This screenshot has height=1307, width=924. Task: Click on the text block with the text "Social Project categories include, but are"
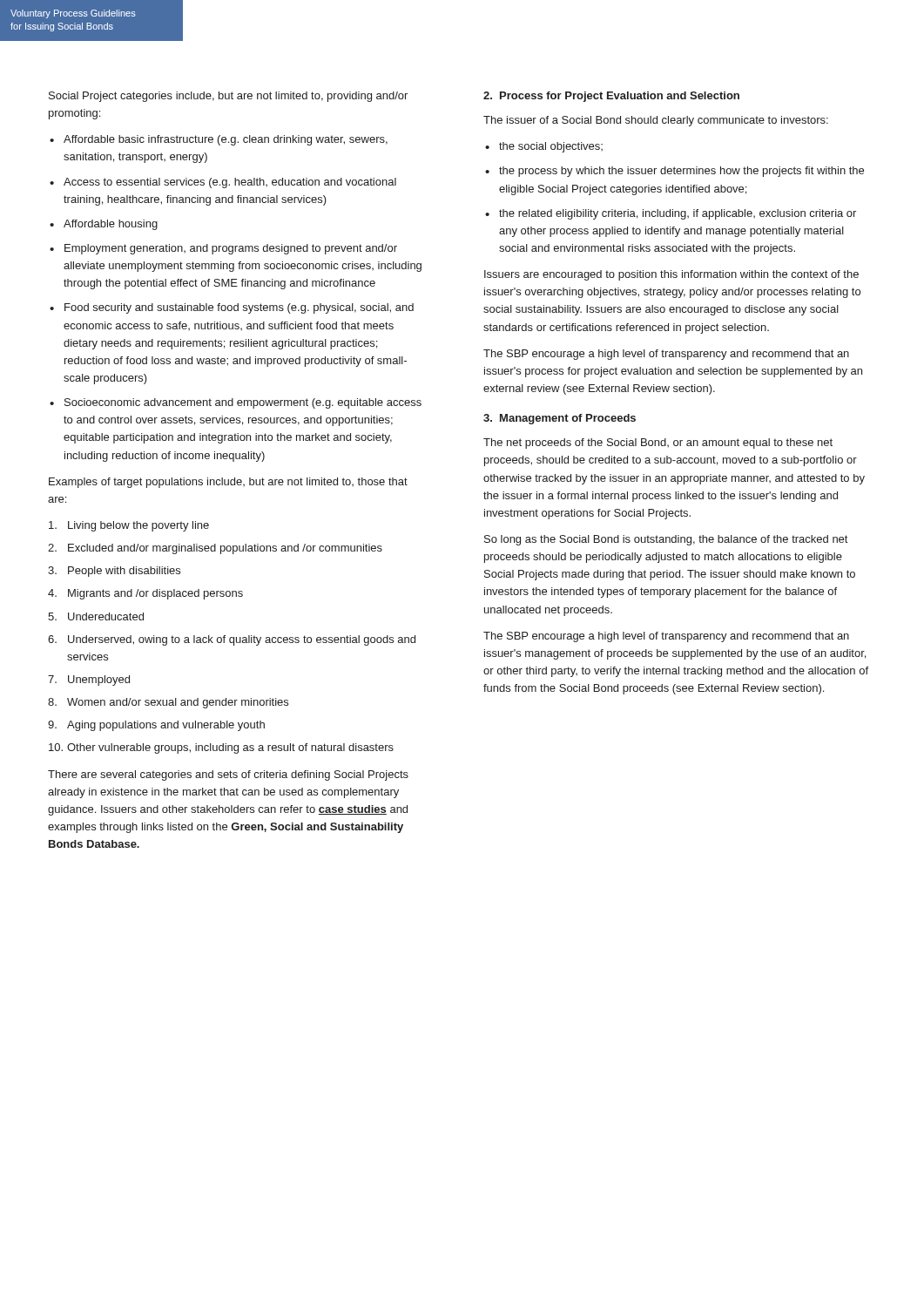pyautogui.click(x=235, y=105)
